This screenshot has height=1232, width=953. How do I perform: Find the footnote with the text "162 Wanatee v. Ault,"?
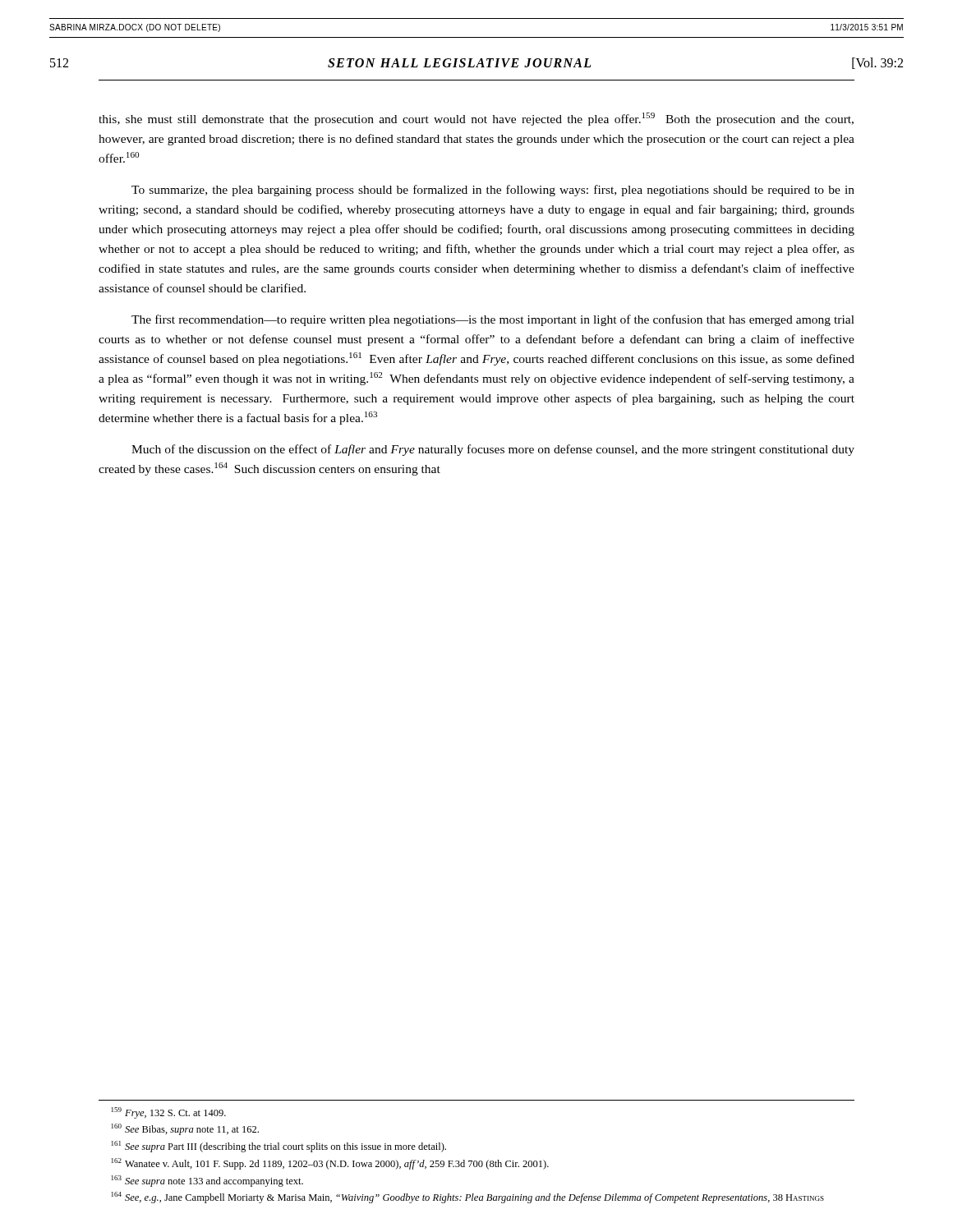coord(476,1164)
